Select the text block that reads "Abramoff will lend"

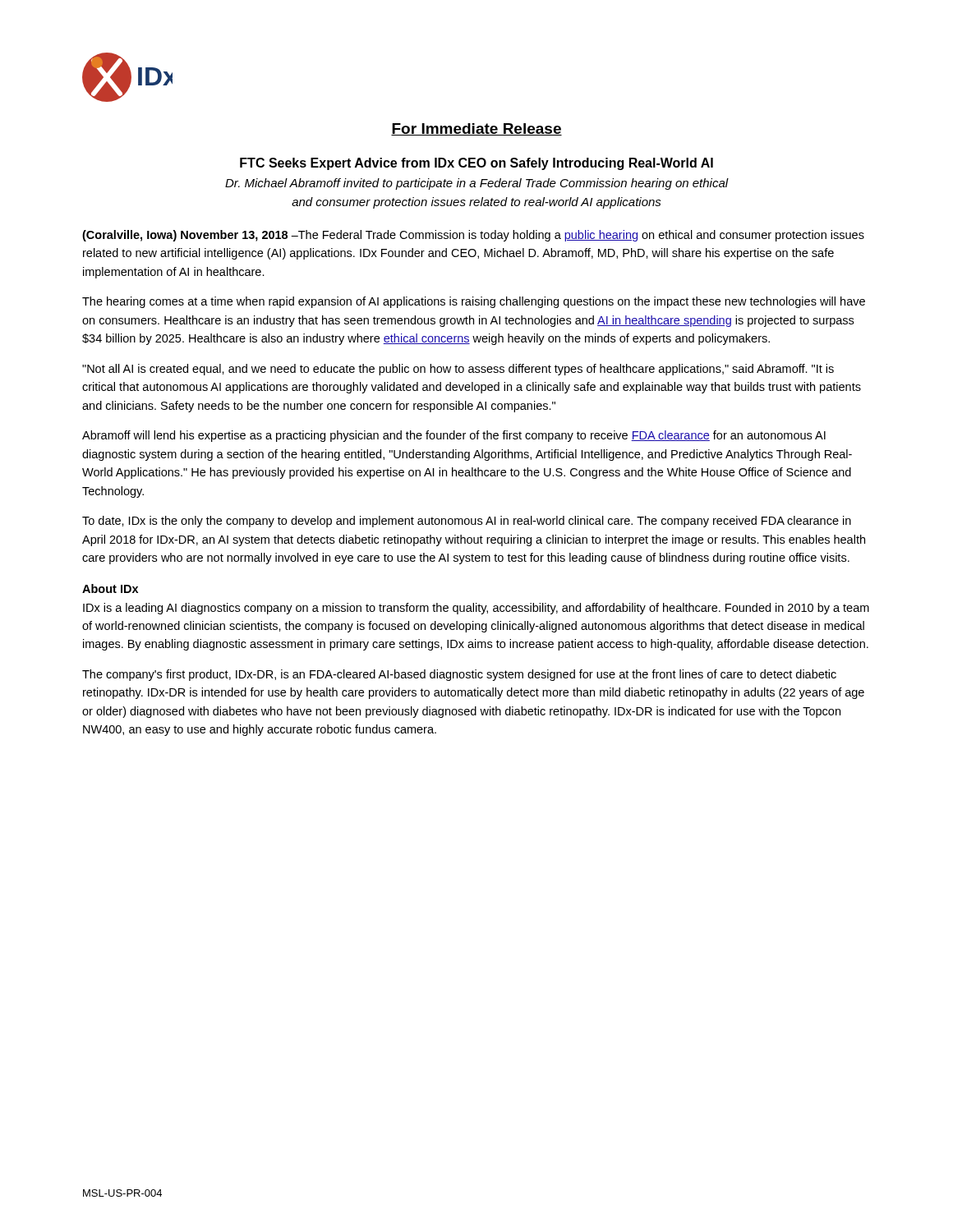[x=467, y=463]
